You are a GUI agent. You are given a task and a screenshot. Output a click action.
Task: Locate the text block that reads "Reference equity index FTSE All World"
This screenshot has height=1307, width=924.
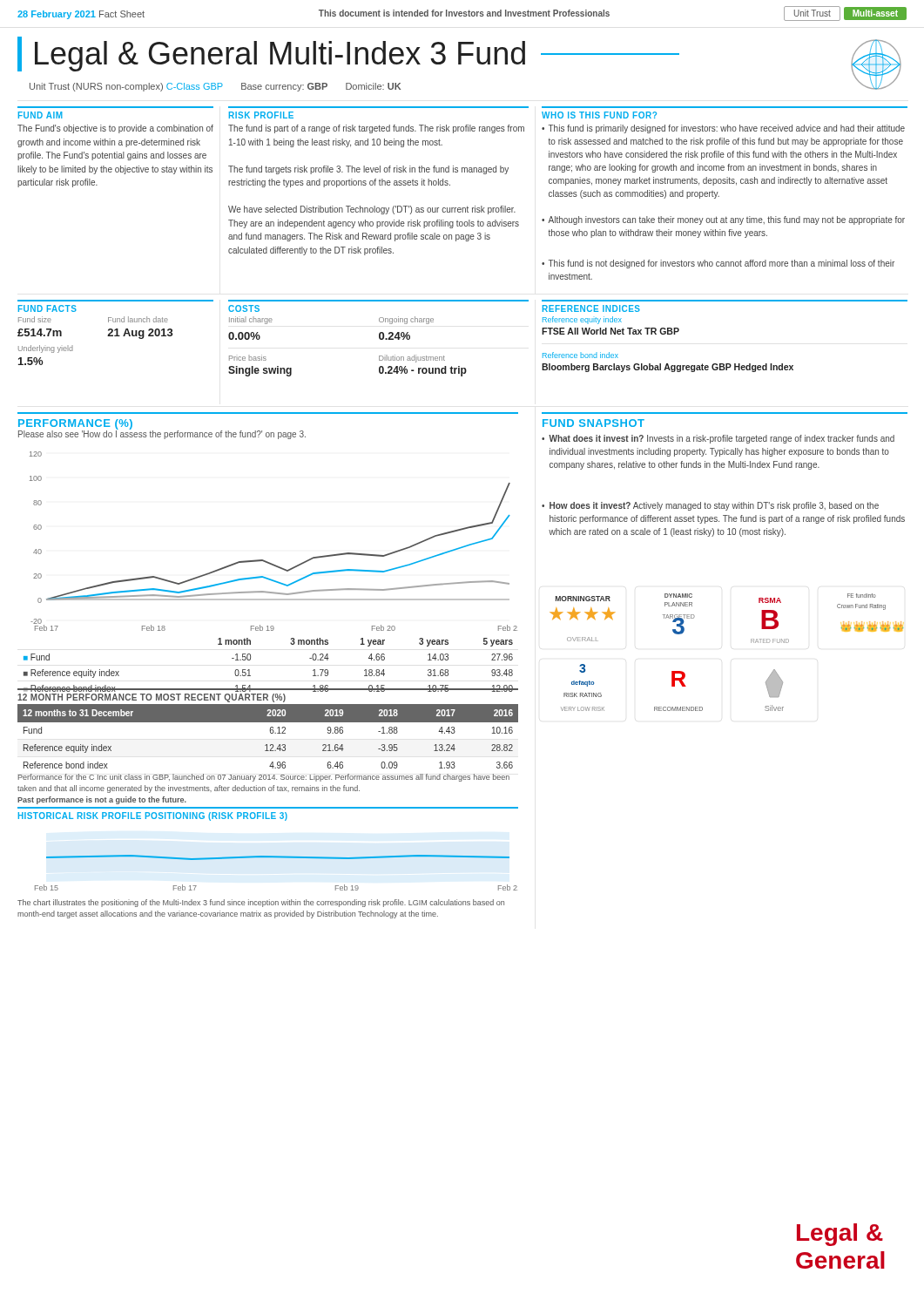582,320
